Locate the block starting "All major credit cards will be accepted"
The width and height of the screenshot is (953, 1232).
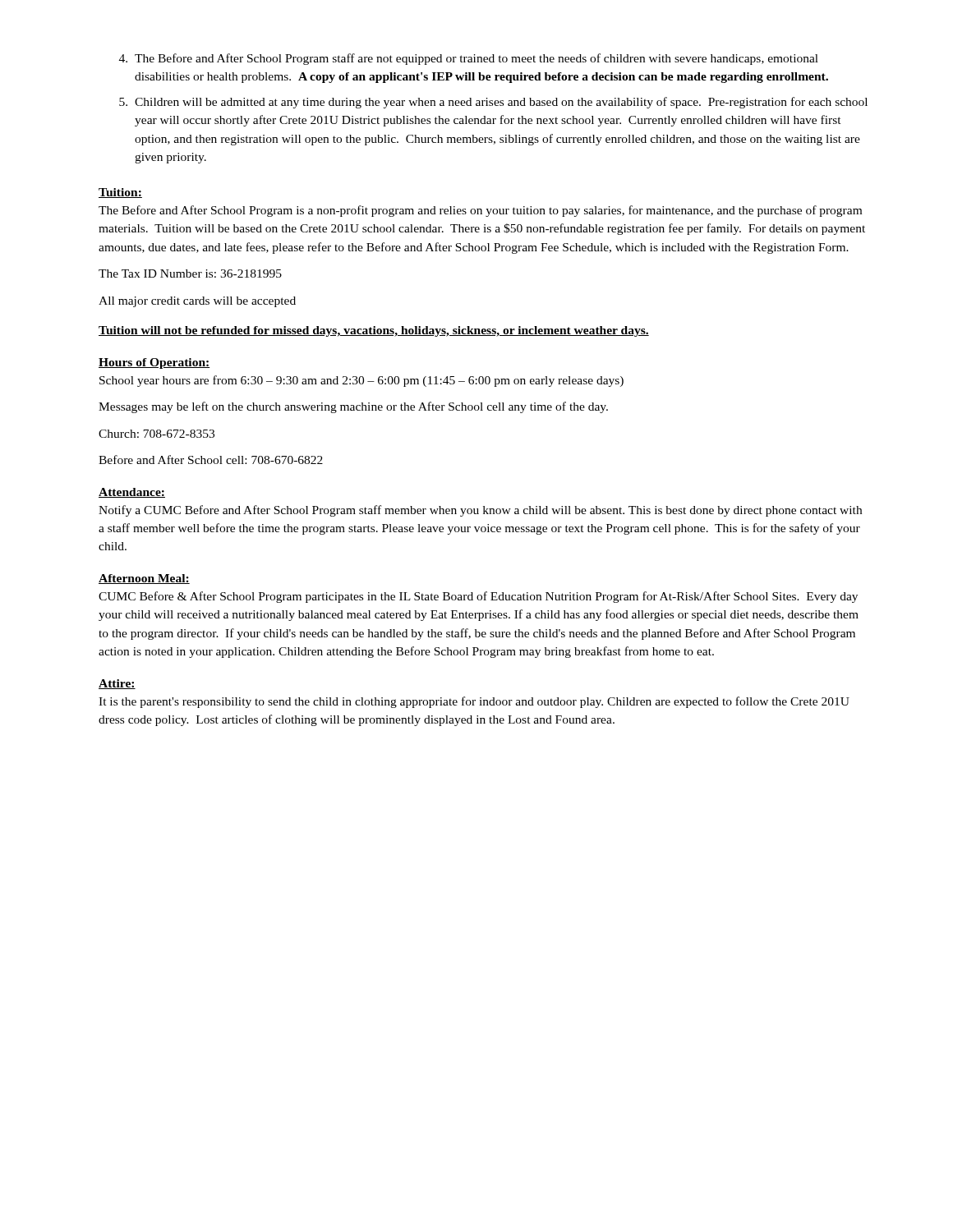(197, 300)
